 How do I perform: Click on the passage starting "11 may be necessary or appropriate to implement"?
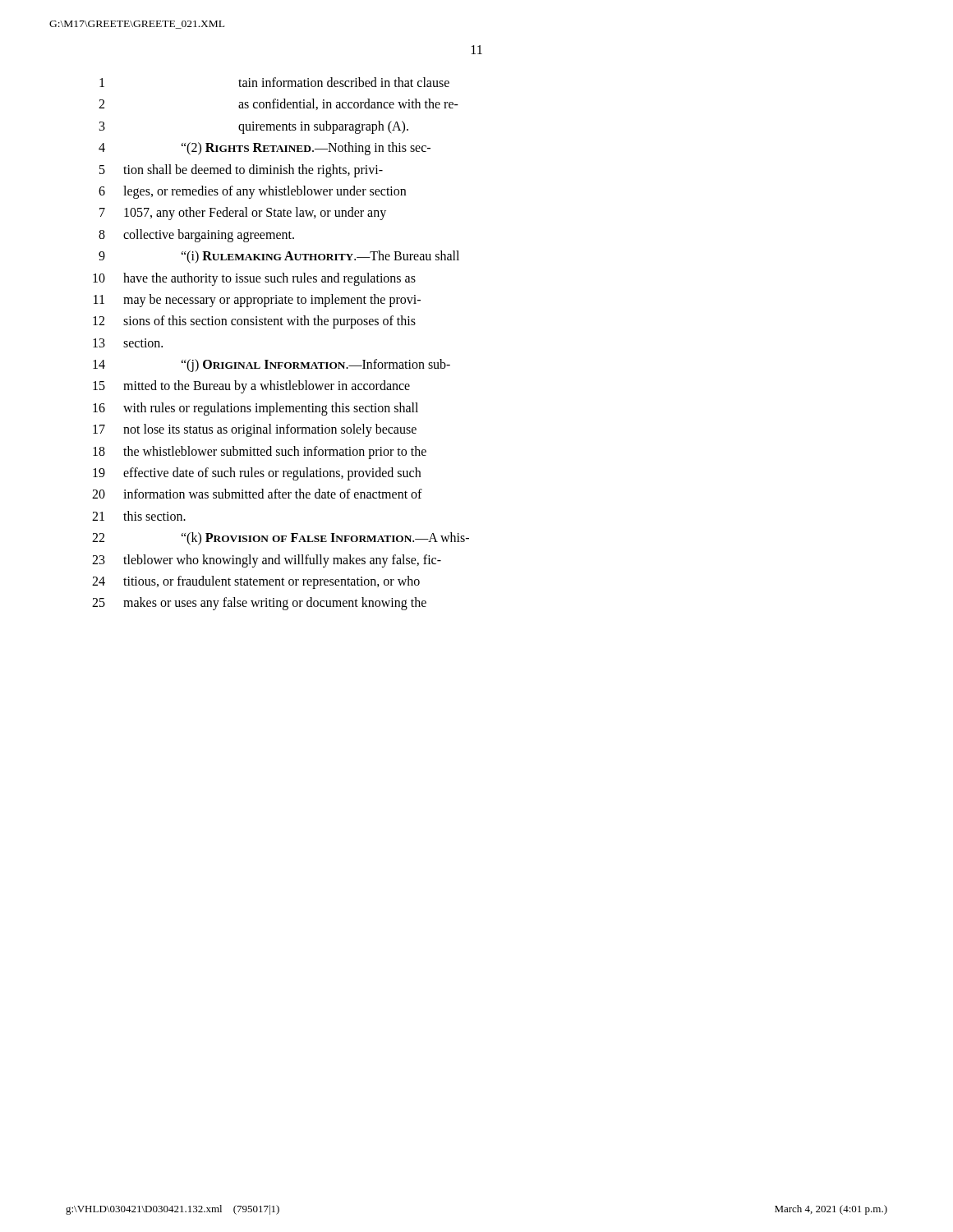click(x=257, y=301)
